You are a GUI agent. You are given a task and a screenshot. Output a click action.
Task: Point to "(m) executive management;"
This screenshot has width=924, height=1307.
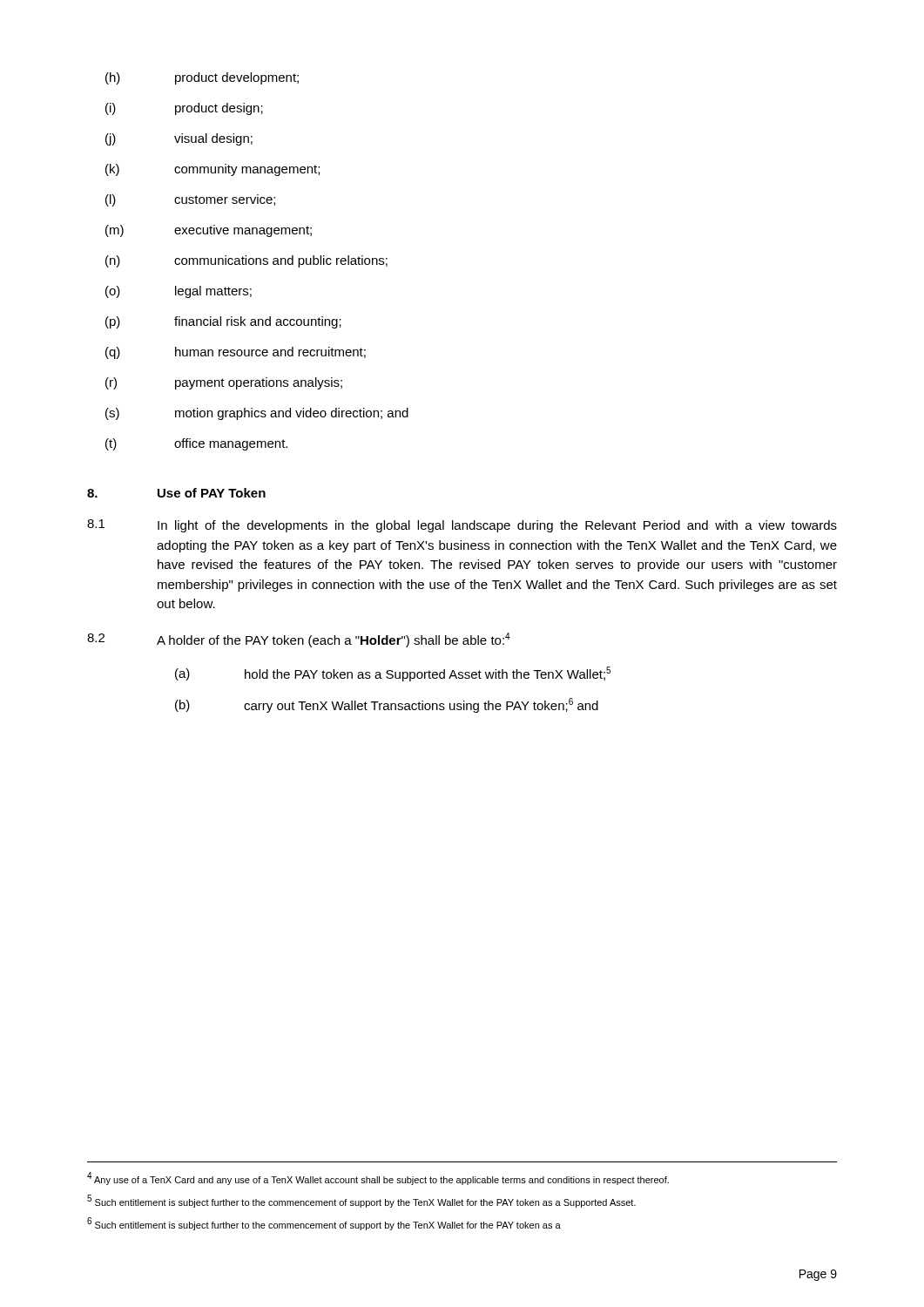209,231
